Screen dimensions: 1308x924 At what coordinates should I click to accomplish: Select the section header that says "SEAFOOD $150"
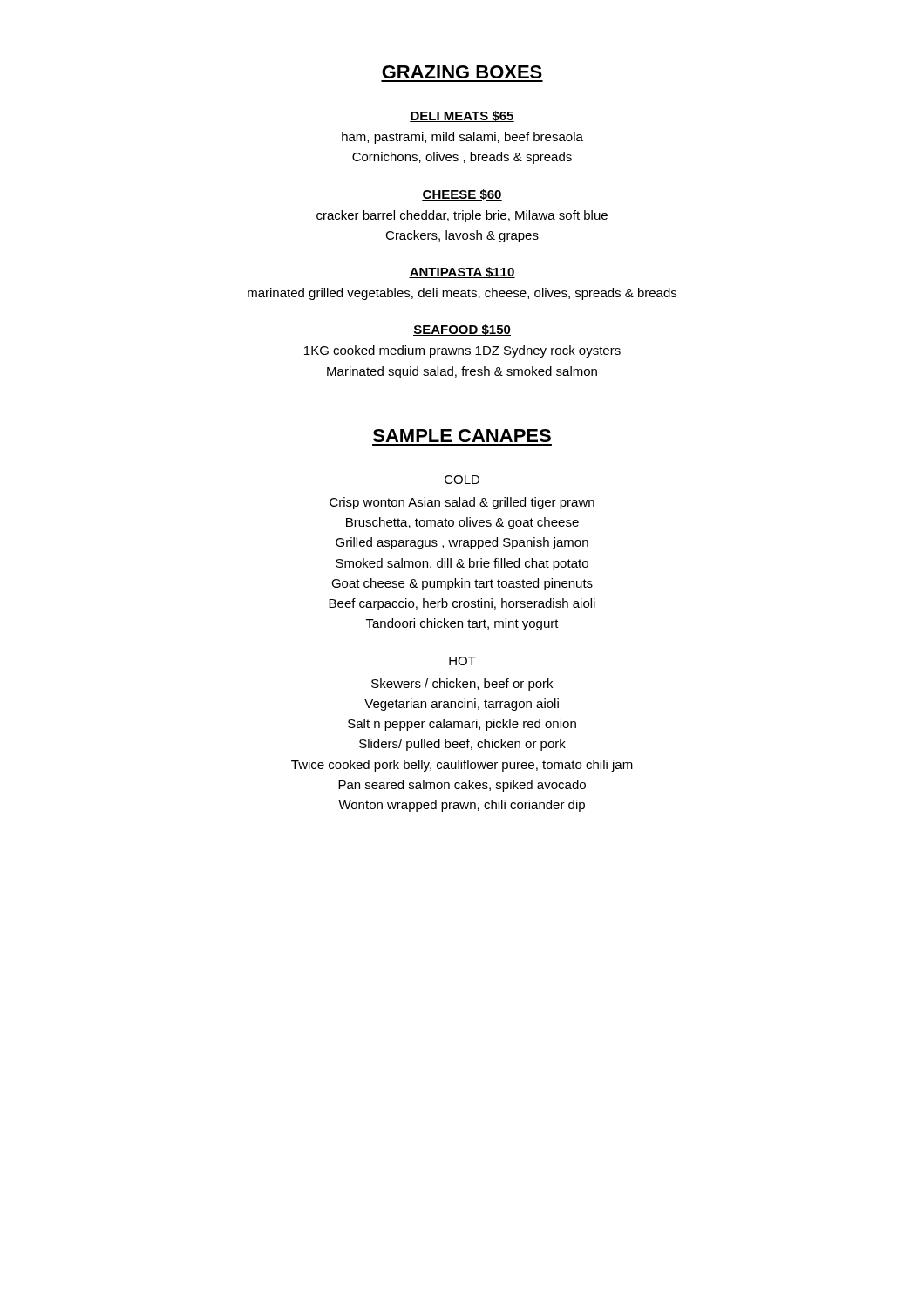[462, 329]
